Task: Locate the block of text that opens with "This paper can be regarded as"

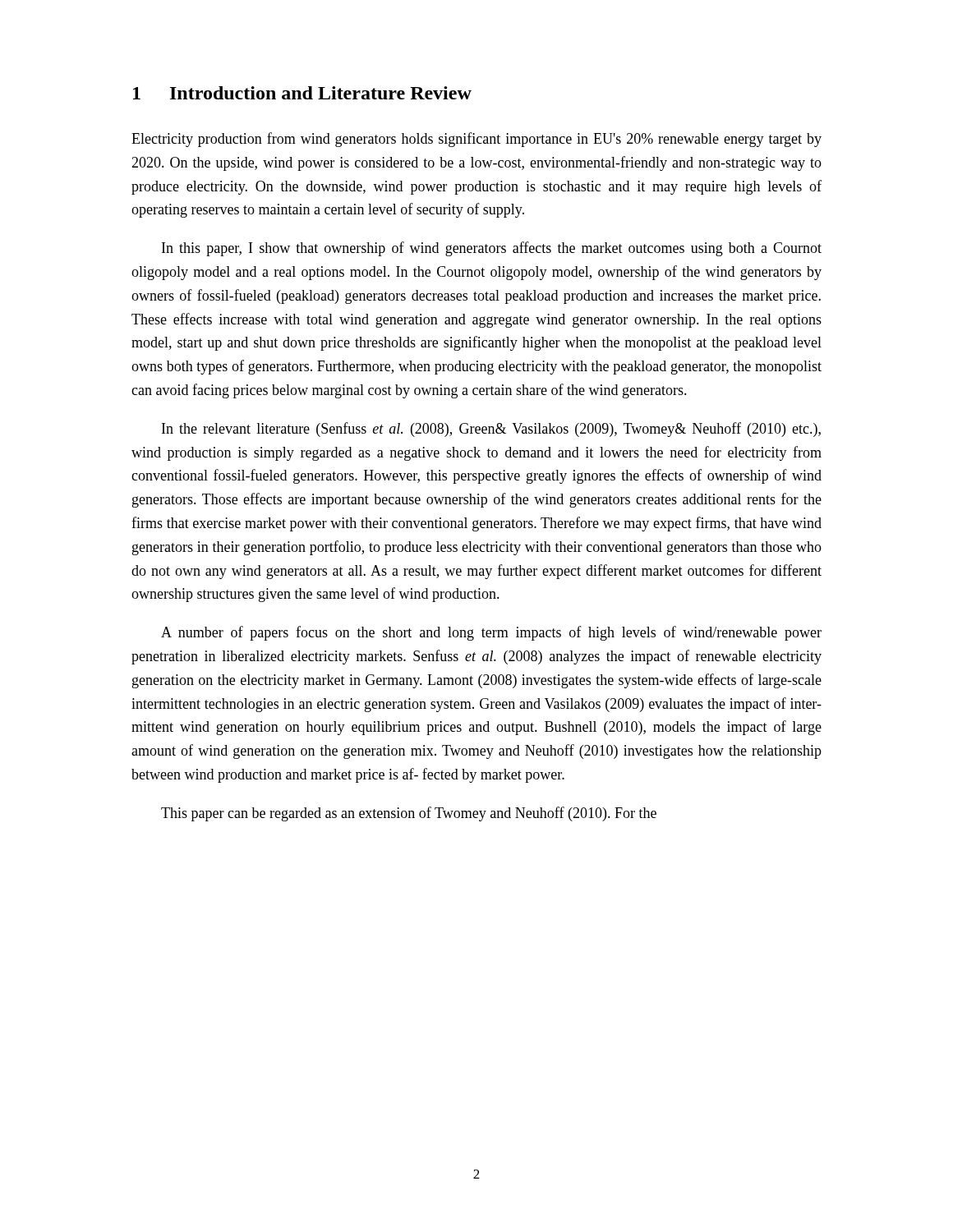Action: (476, 813)
